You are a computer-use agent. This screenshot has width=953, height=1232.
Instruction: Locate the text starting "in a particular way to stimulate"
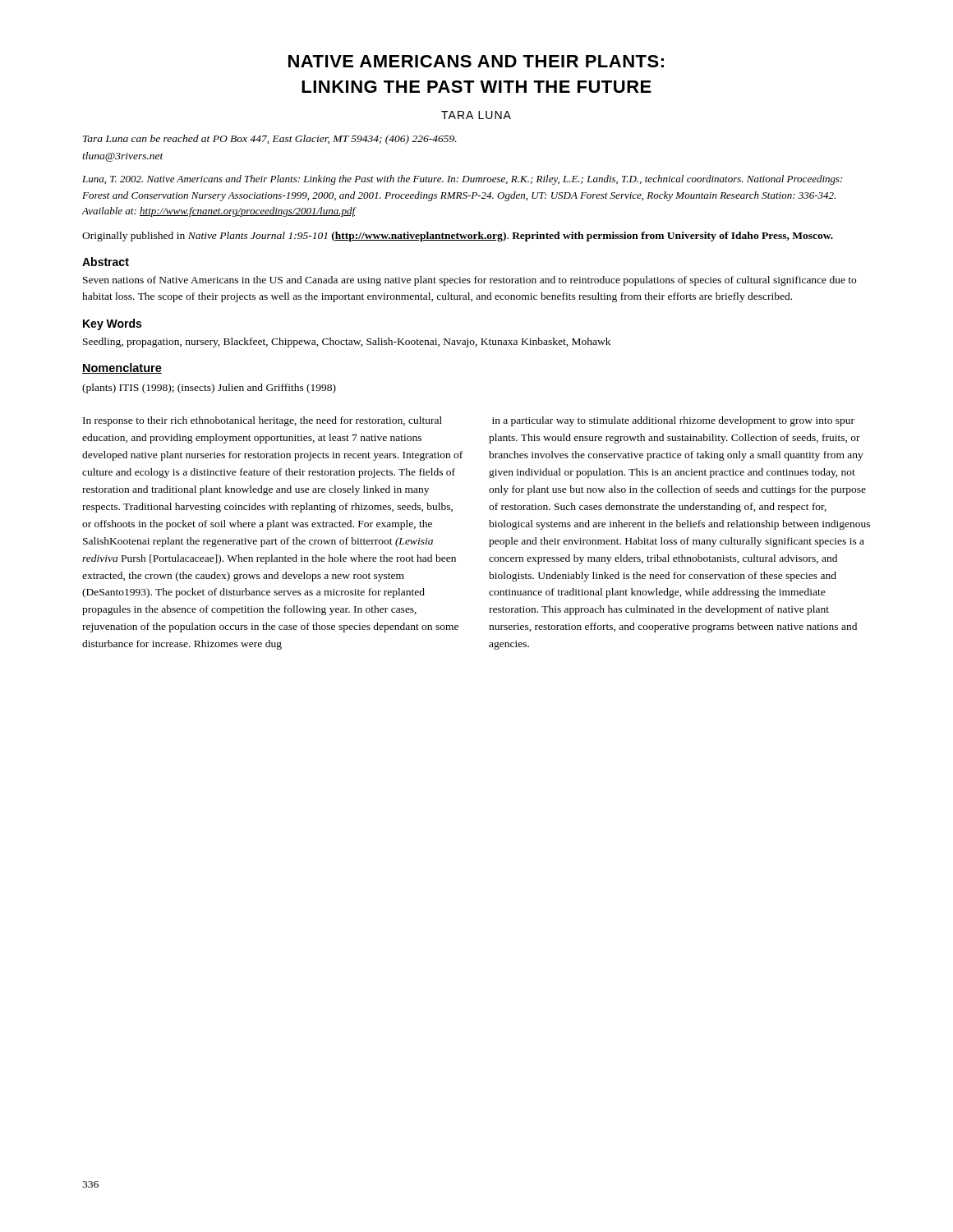pyautogui.click(x=680, y=532)
